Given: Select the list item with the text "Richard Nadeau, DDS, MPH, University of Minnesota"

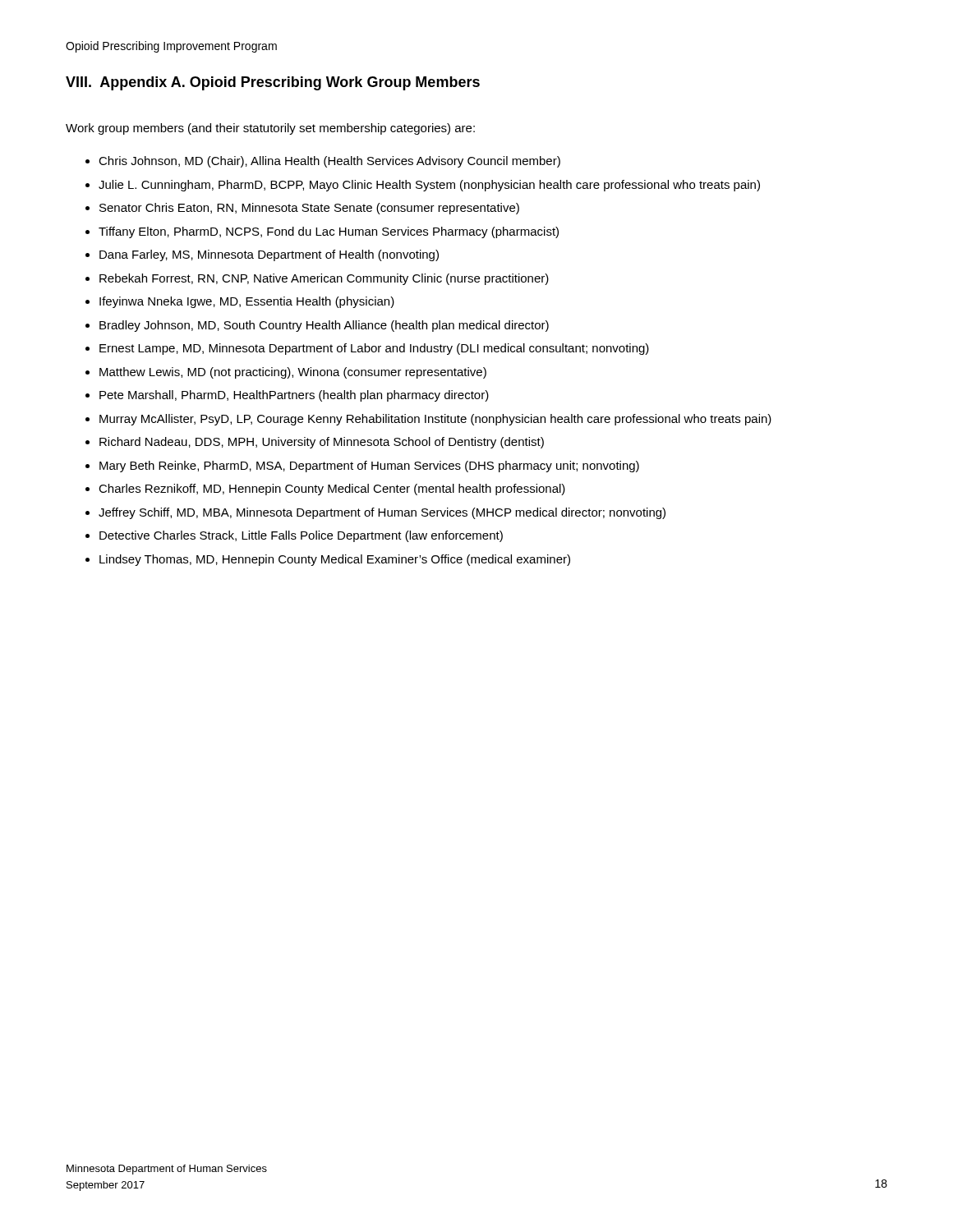Looking at the screenshot, I should 321,441.
